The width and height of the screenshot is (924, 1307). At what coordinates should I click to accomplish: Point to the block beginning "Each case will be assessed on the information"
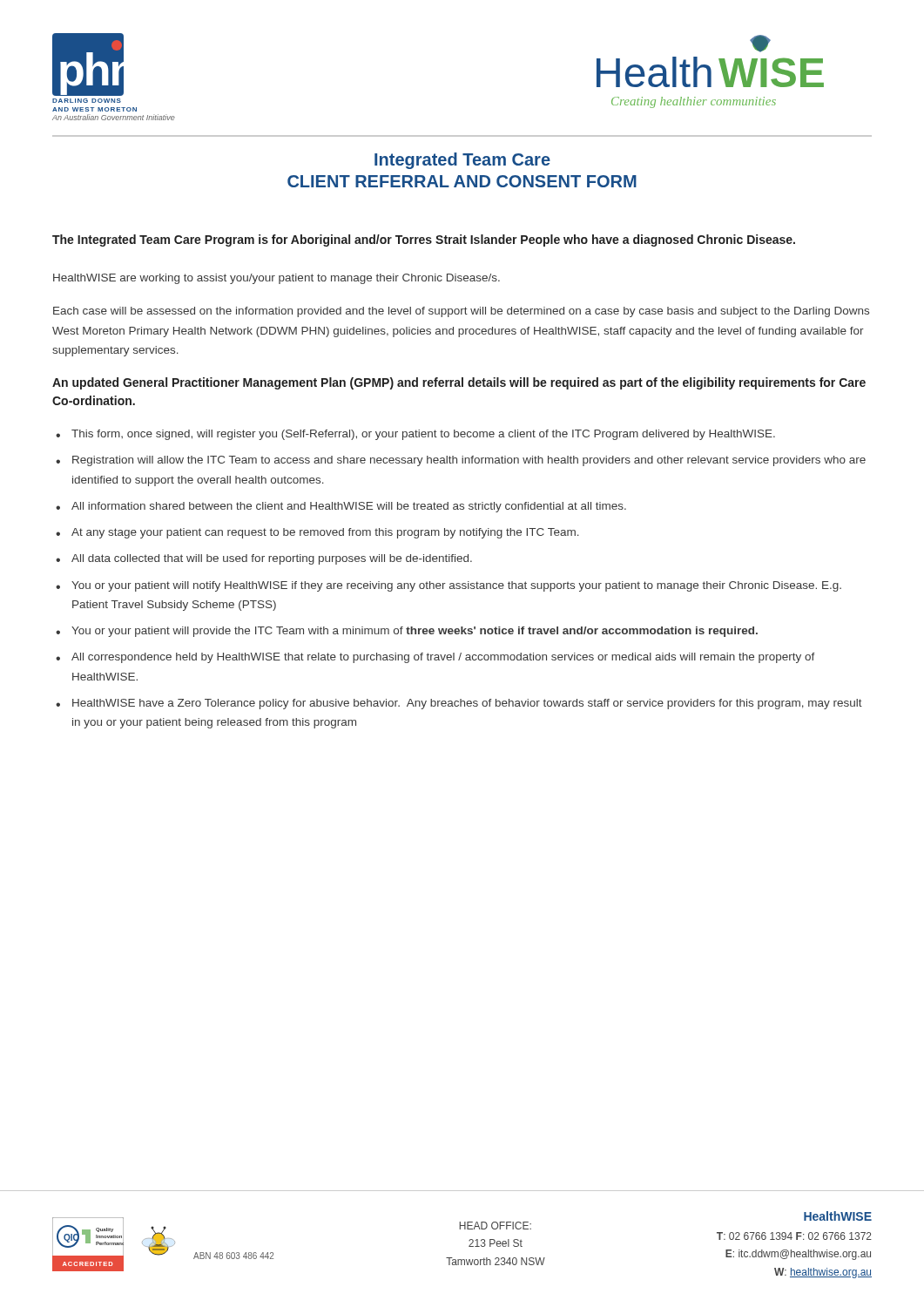tap(461, 330)
